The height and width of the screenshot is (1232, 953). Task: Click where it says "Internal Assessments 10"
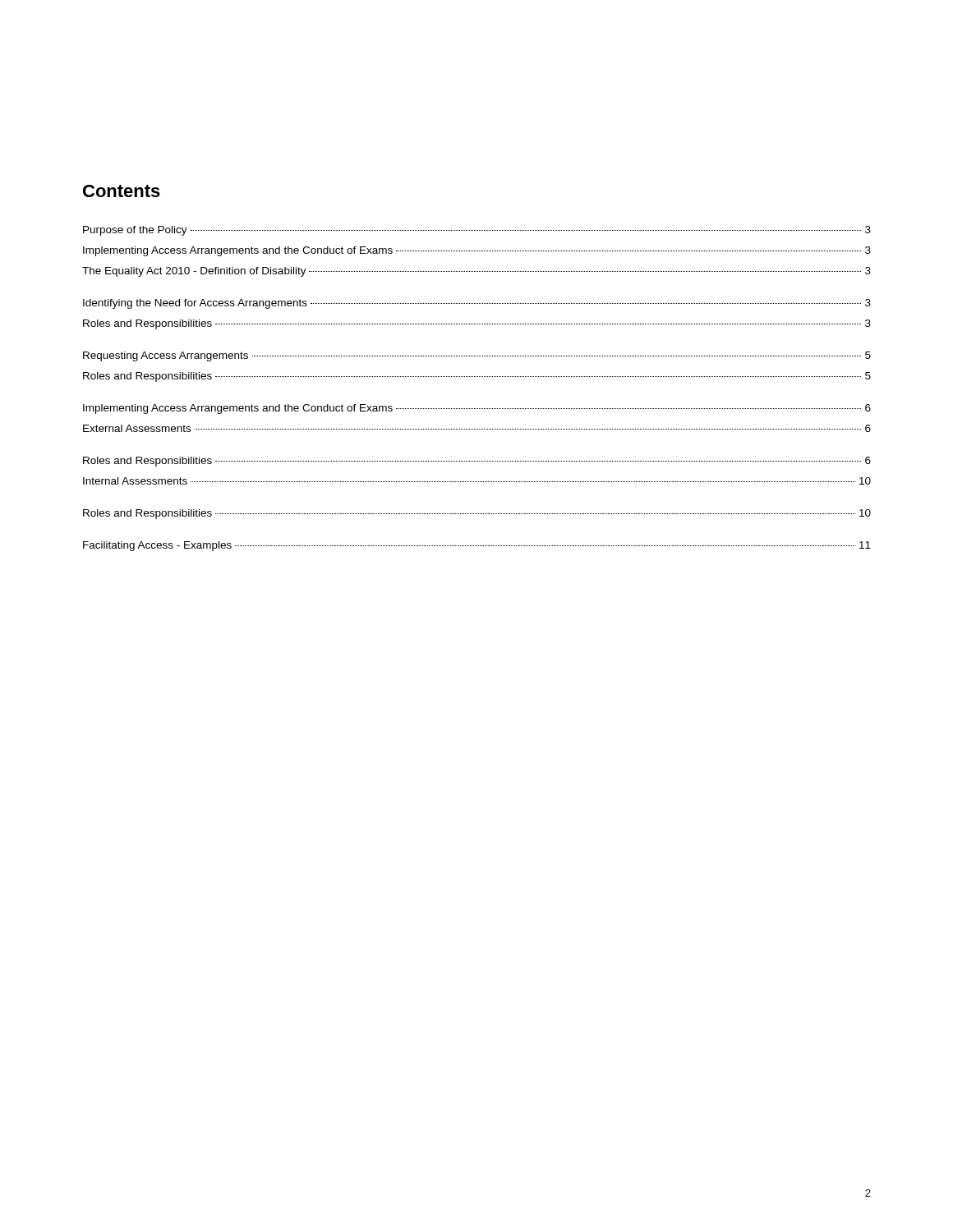pyautogui.click(x=476, y=481)
